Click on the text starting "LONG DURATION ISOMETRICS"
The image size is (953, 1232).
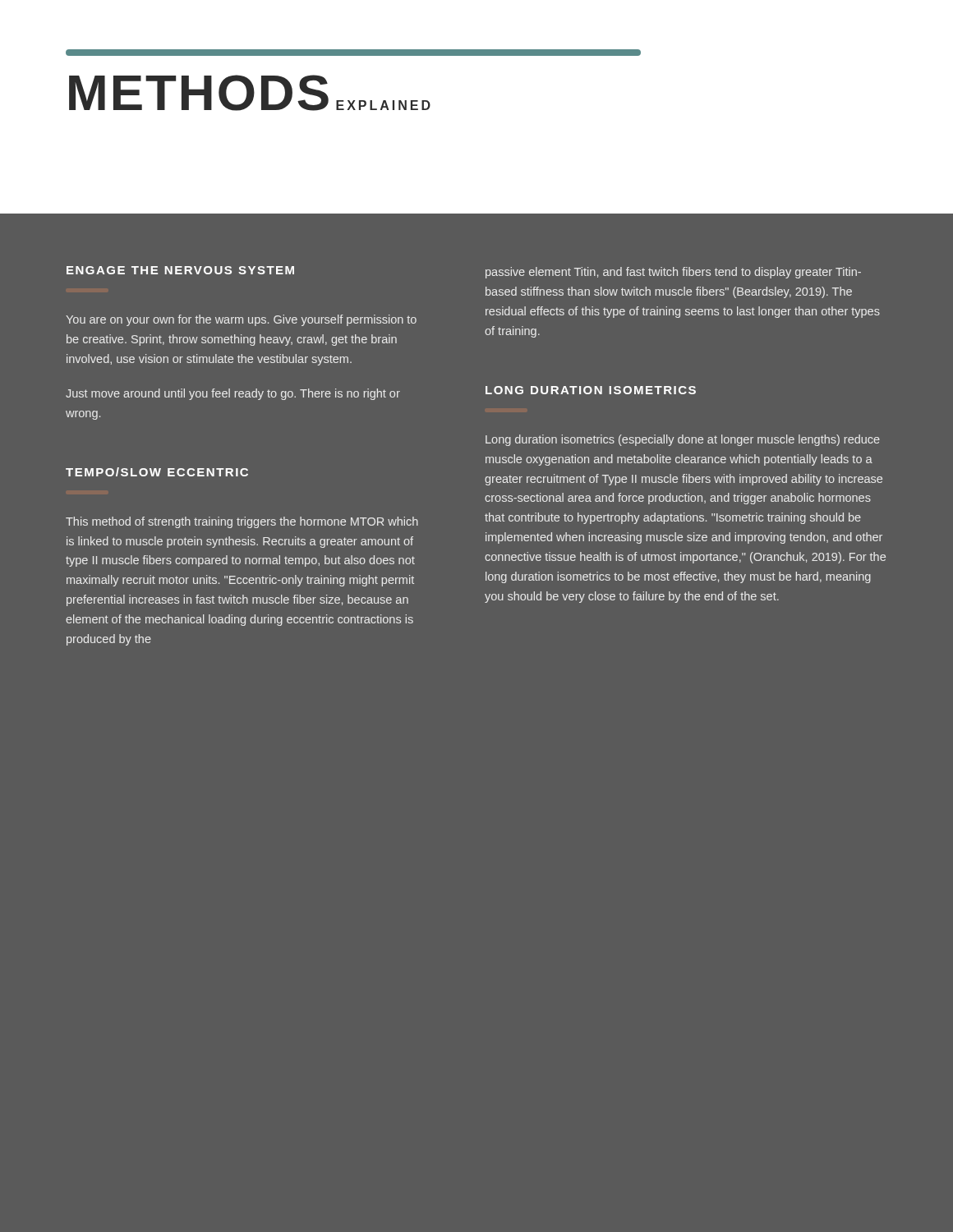[x=591, y=389]
